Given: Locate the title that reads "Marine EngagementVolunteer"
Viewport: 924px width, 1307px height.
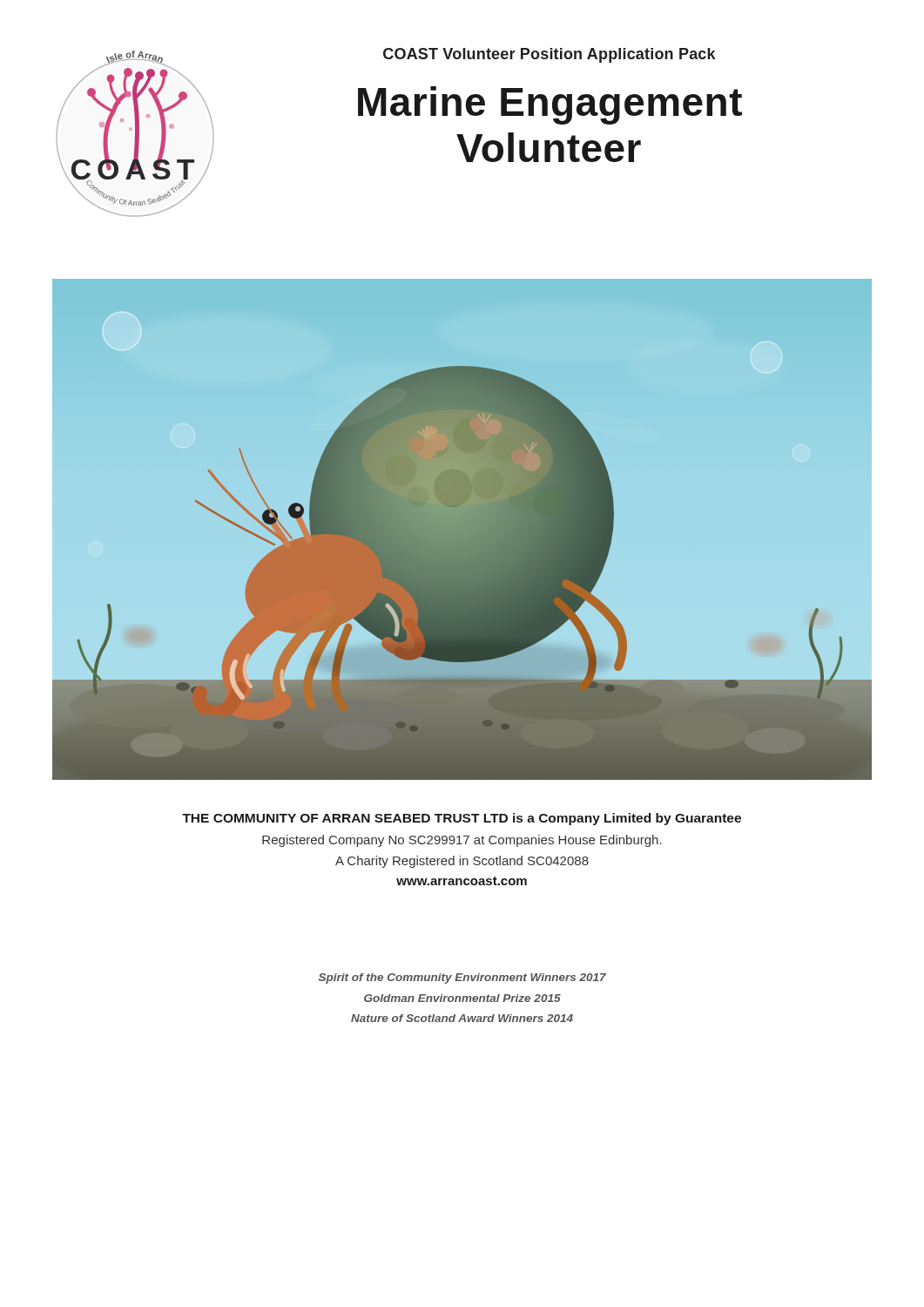Looking at the screenshot, I should [549, 125].
